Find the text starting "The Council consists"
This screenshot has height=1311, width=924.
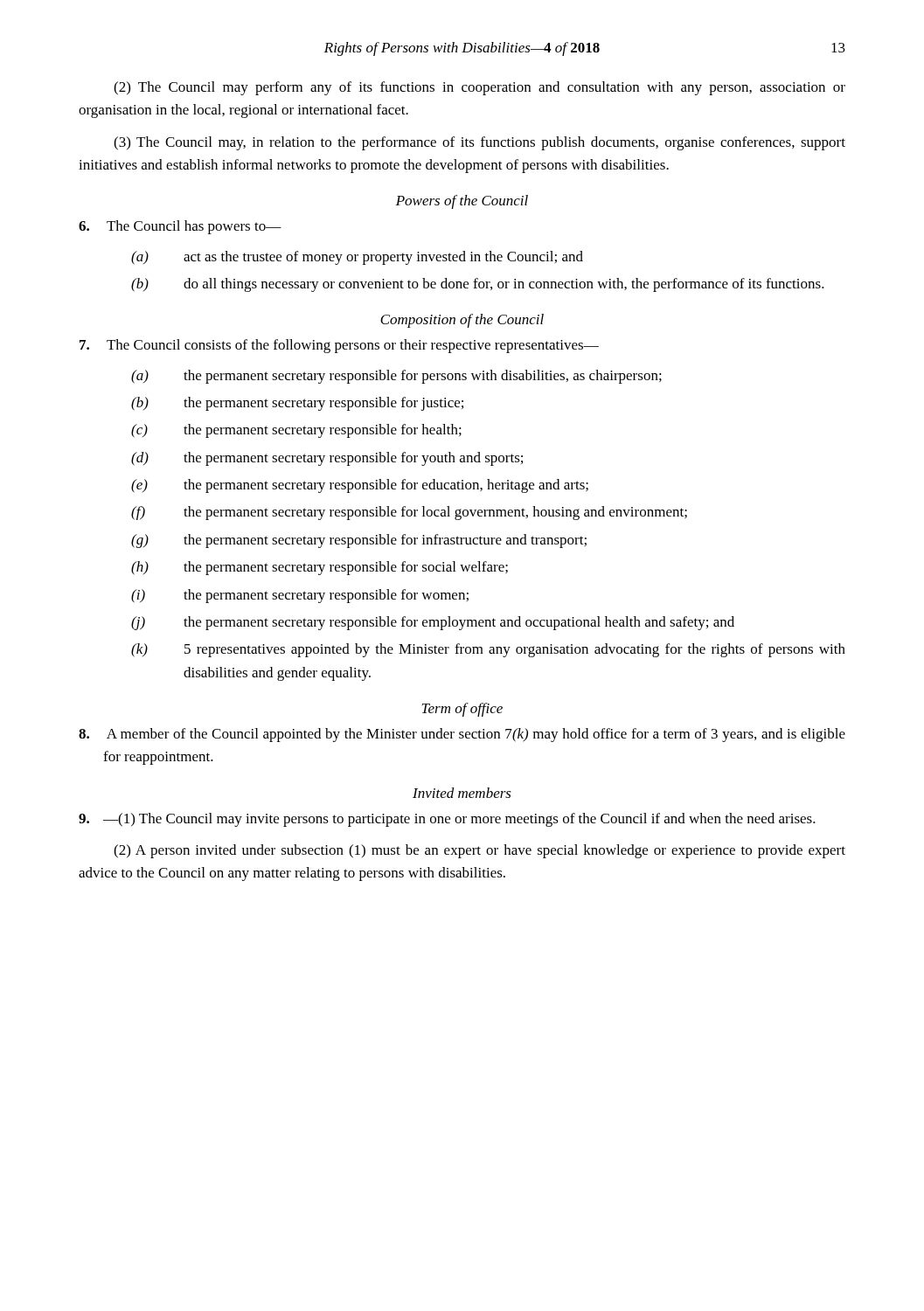(x=462, y=346)
